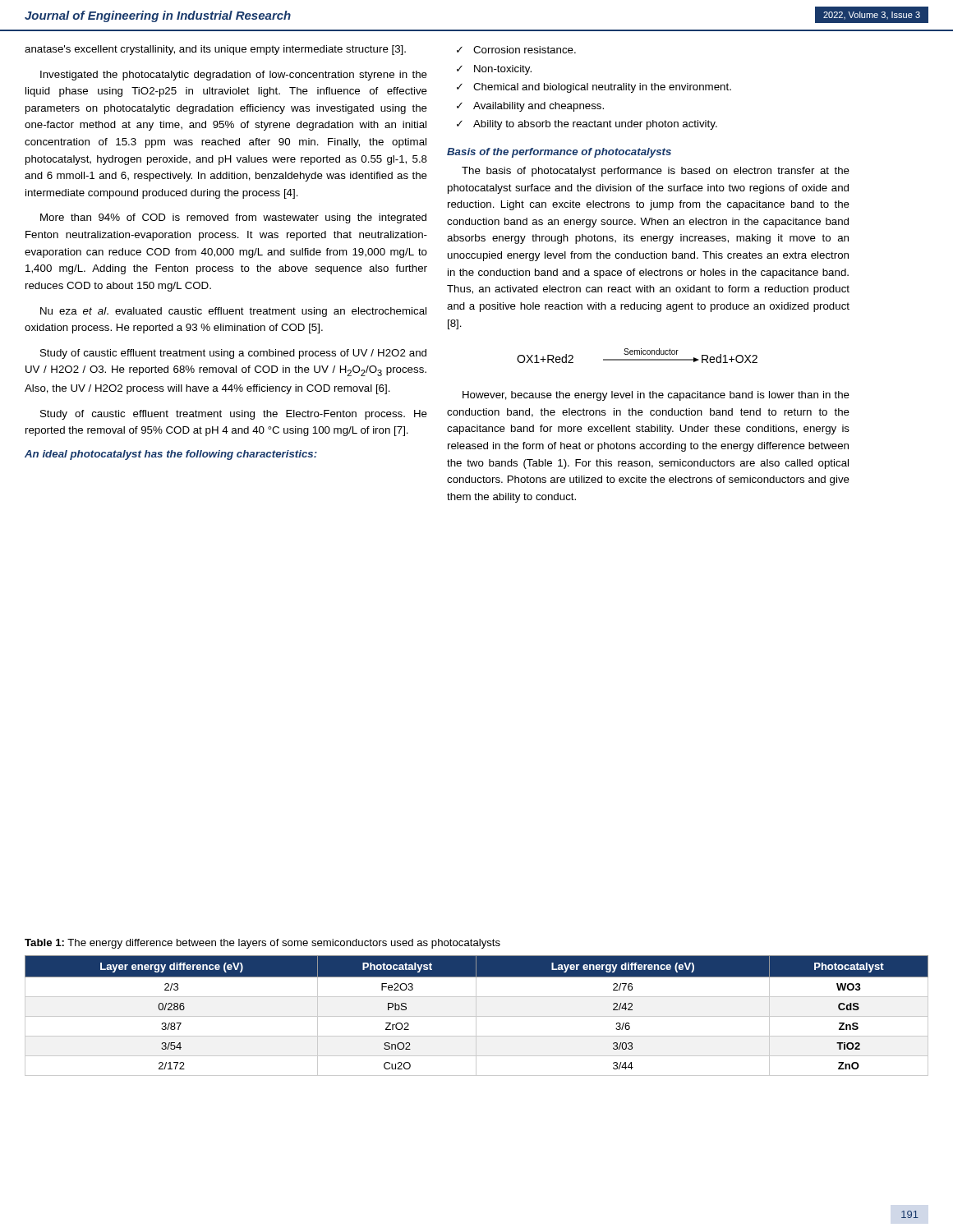The width and height of the screenshot is (953, 1232).
Task: Select the list item with the text "Chemical and biological neutrality"
Action: point(603,87)
